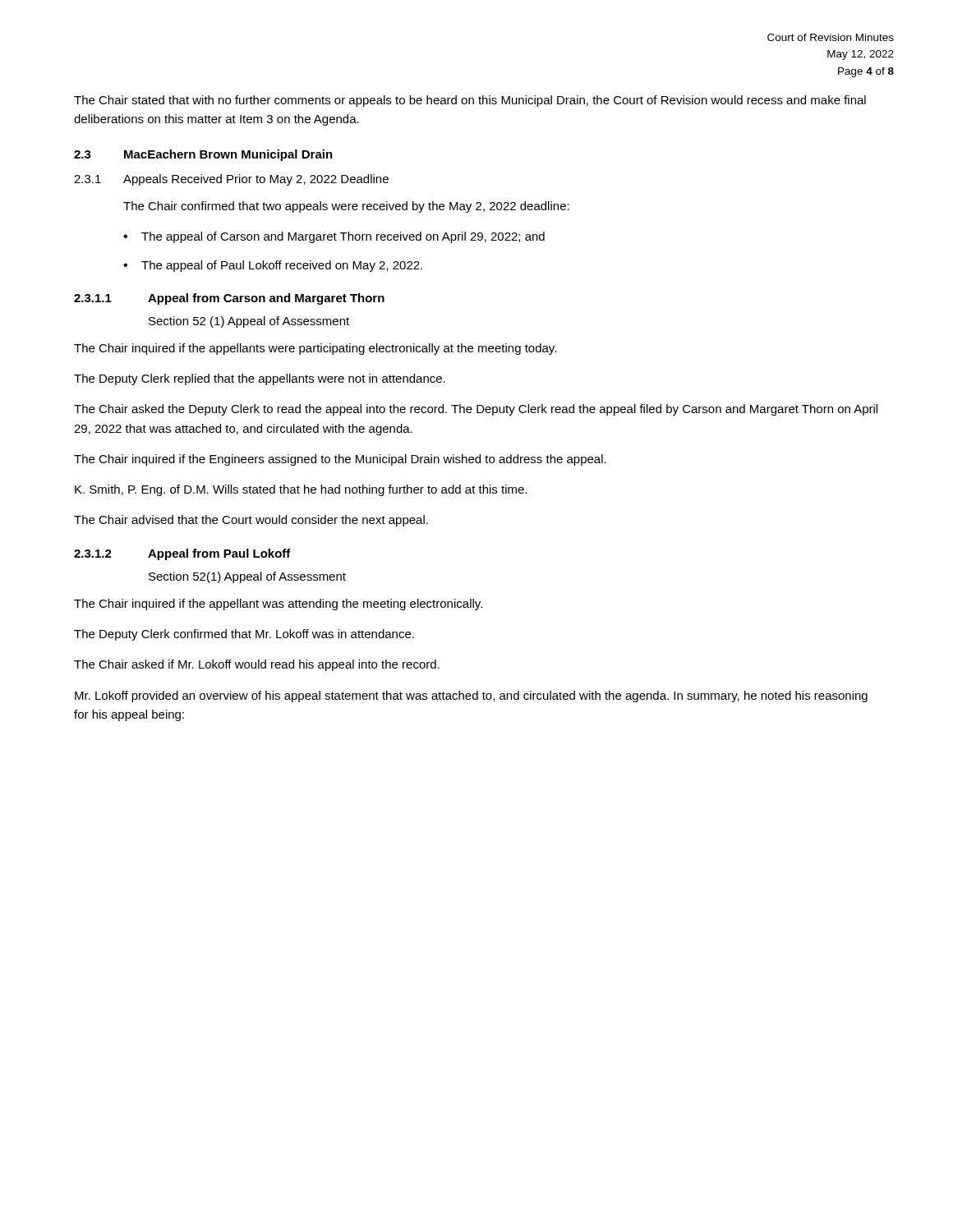Point to the block beginning "The Chair asked the Deputy Clerk to"
This screenshot has width=953, height=1232.
tap(476, 418)
